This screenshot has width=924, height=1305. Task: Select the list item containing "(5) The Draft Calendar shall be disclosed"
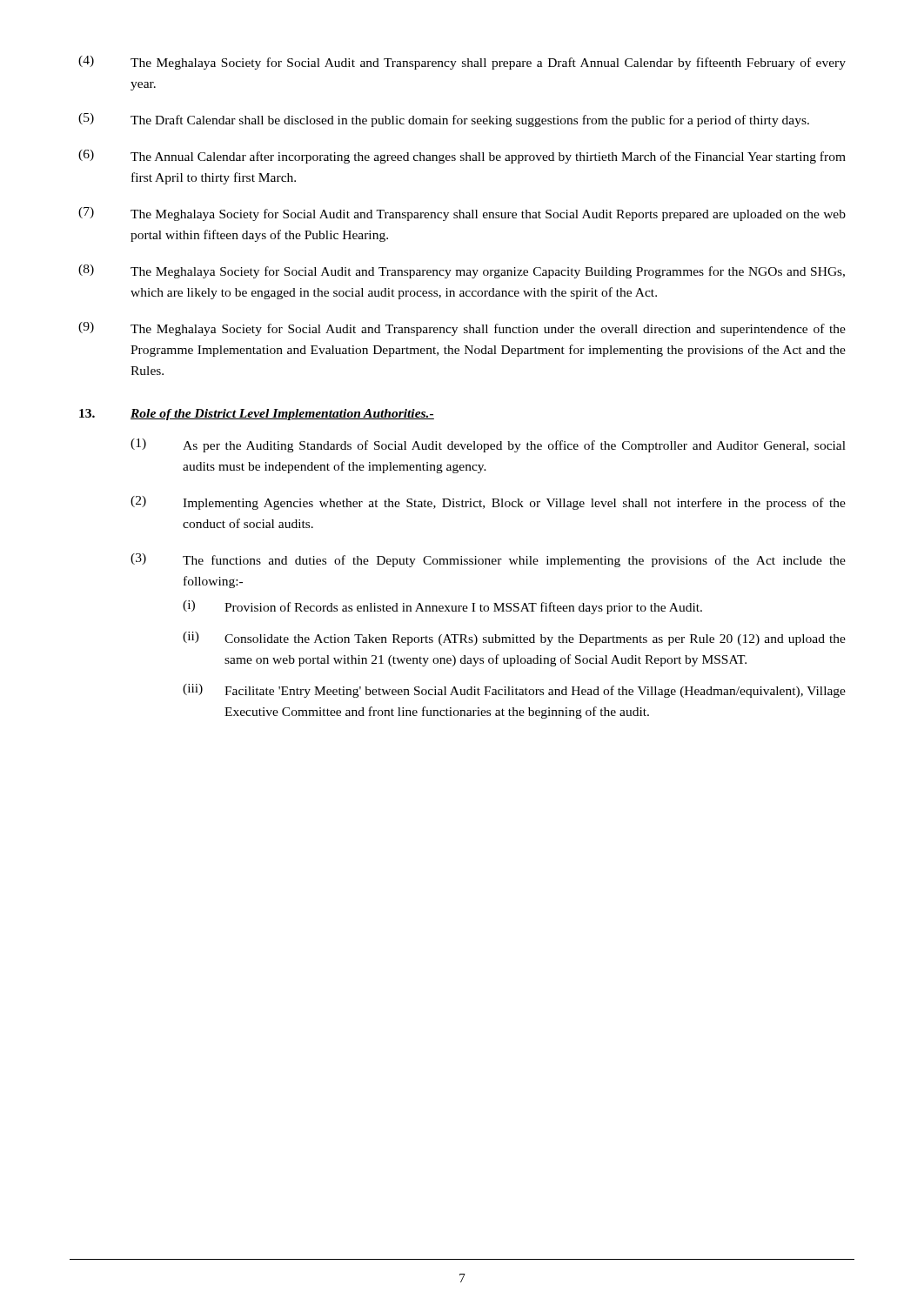pyautogui.click(x=462, y=120)
